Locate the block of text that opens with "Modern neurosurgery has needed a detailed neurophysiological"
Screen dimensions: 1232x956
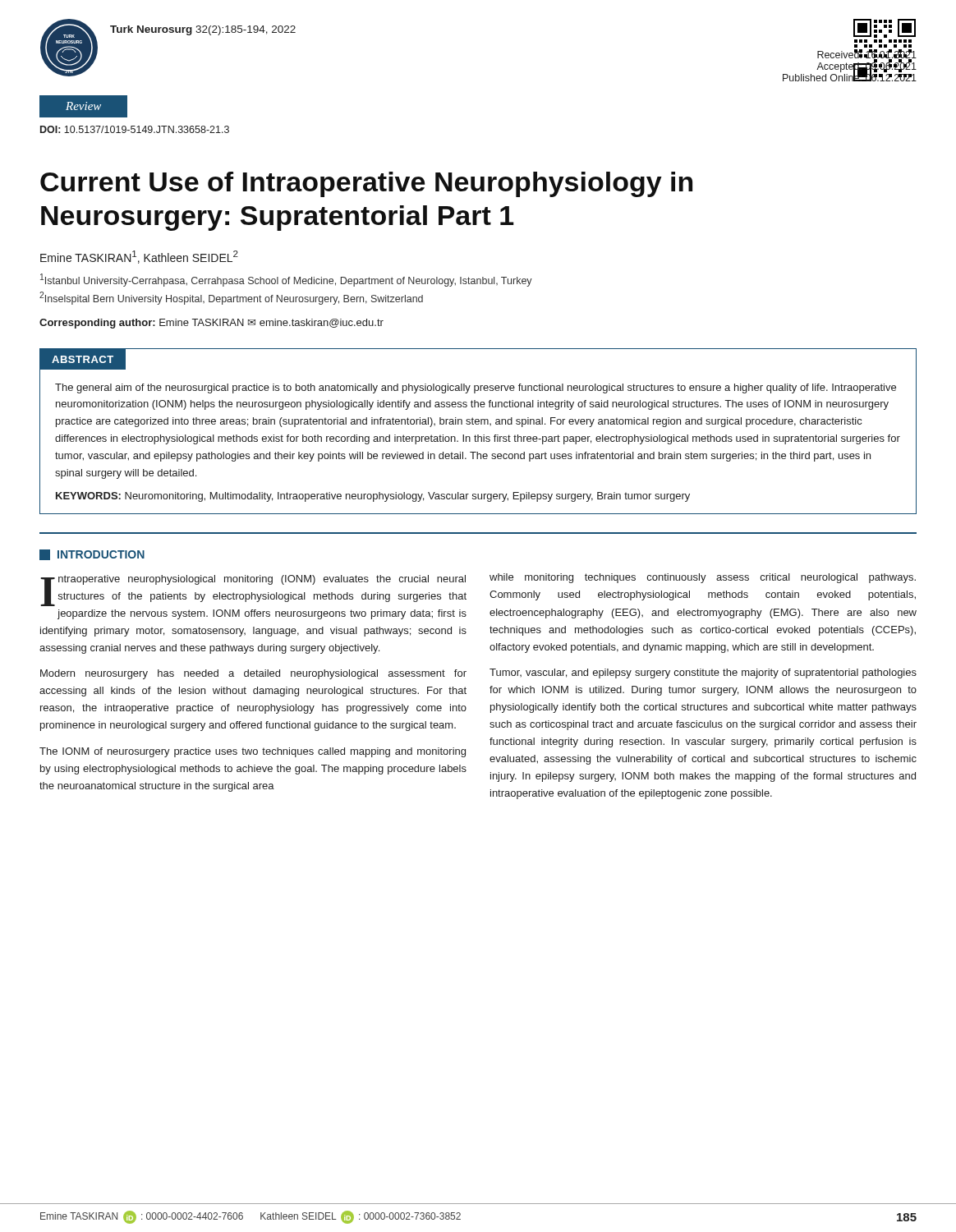pos(253,699)
